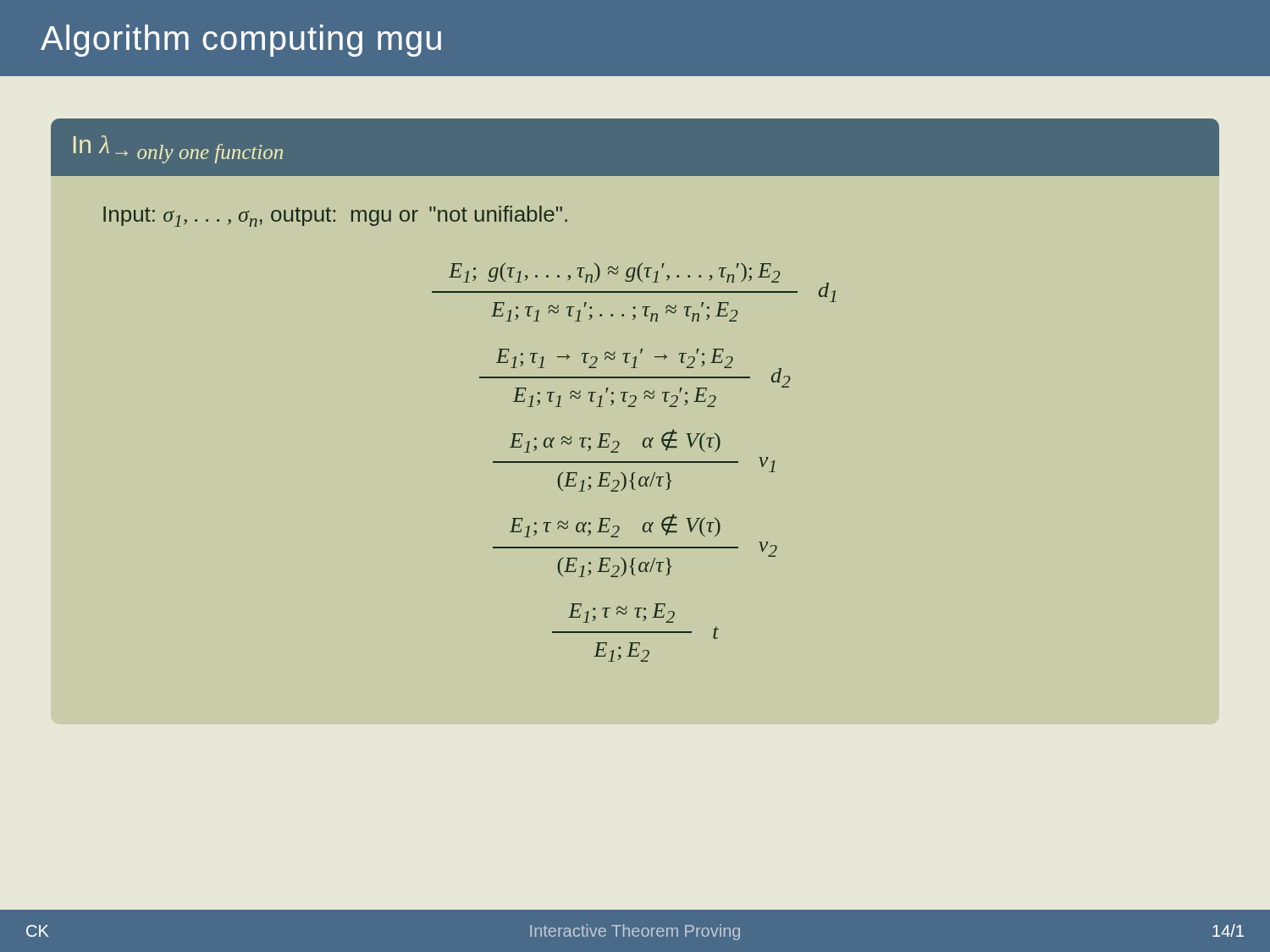Point to the text starting "E1; α ≈"
Viewport: 1270px width, 952px height.
tap(635, 462)
